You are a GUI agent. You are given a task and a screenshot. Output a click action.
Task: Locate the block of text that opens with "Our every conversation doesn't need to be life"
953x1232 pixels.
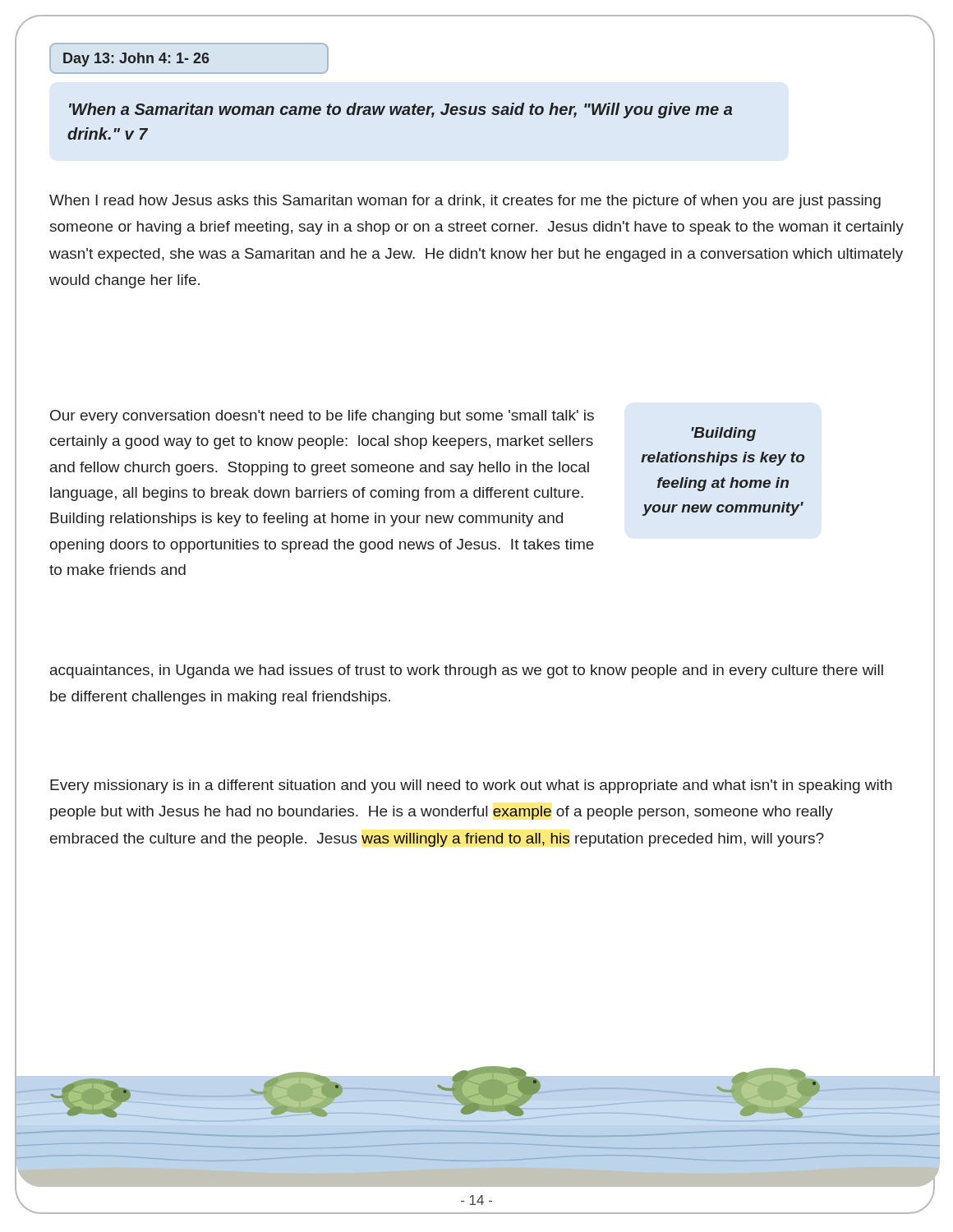tap(322, 492)
